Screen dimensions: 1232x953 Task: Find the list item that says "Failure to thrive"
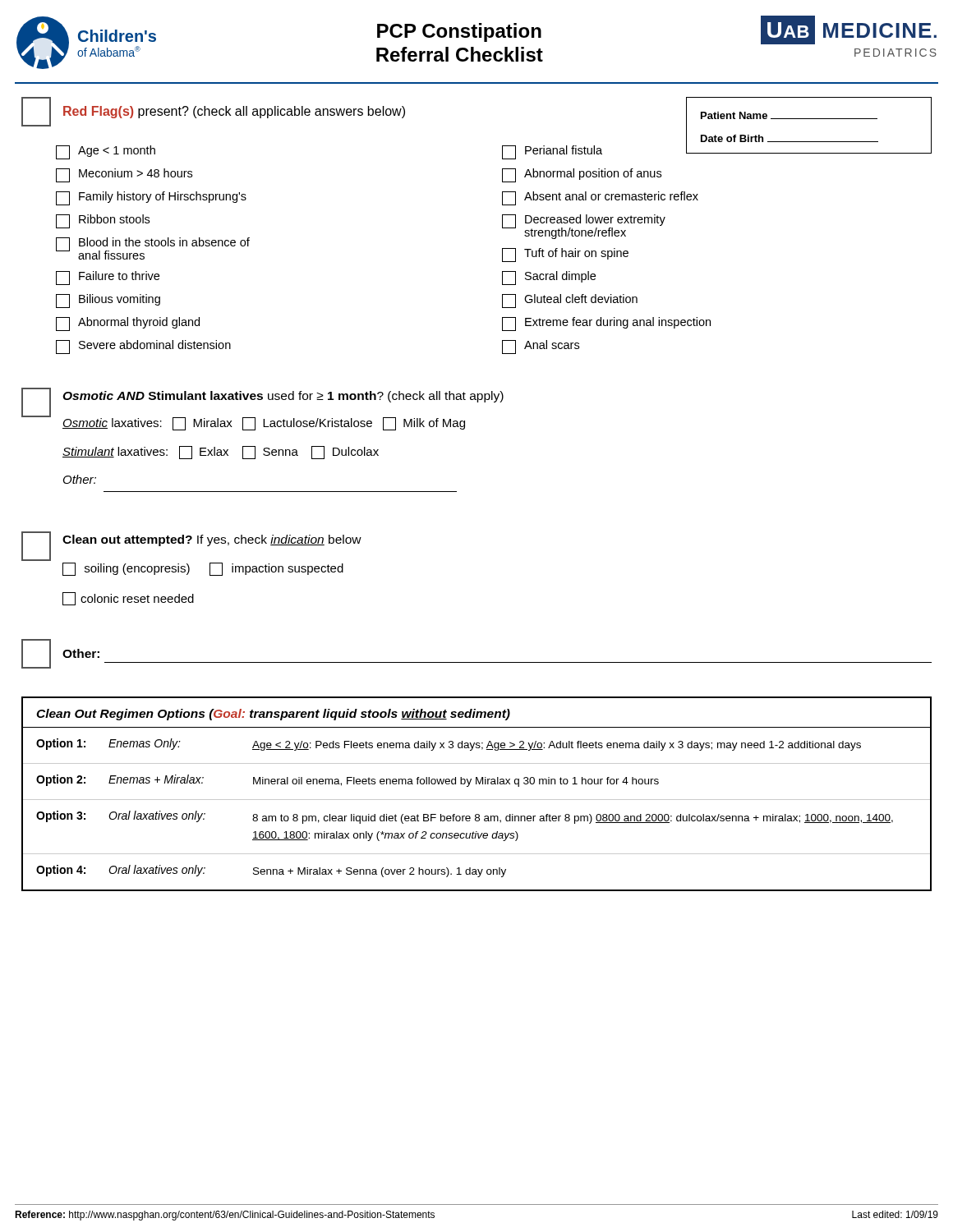pos(108,277)
